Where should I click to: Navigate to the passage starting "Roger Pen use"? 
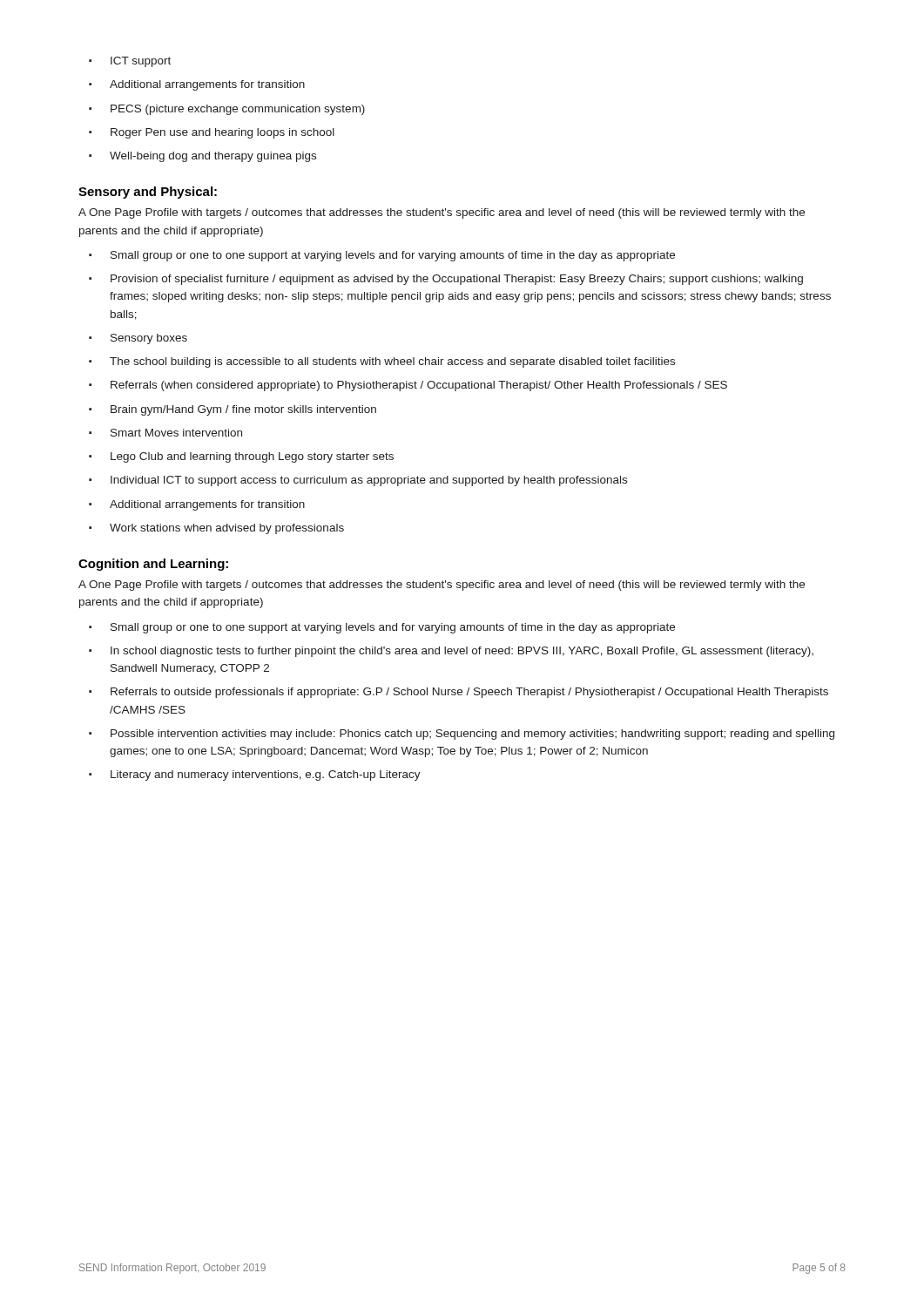tap(222, 132)
